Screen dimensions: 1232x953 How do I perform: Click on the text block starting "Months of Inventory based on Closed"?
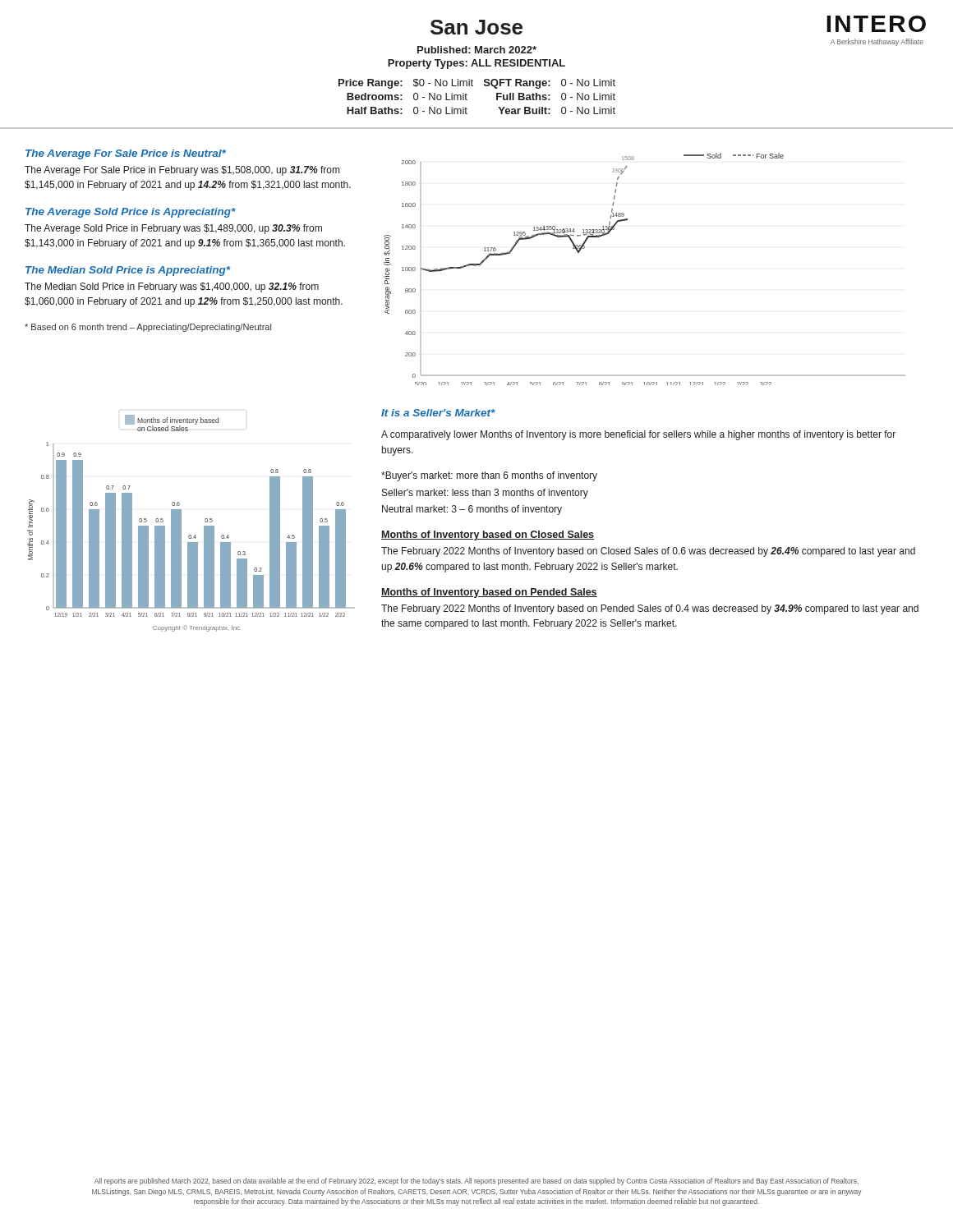[488, 535]
